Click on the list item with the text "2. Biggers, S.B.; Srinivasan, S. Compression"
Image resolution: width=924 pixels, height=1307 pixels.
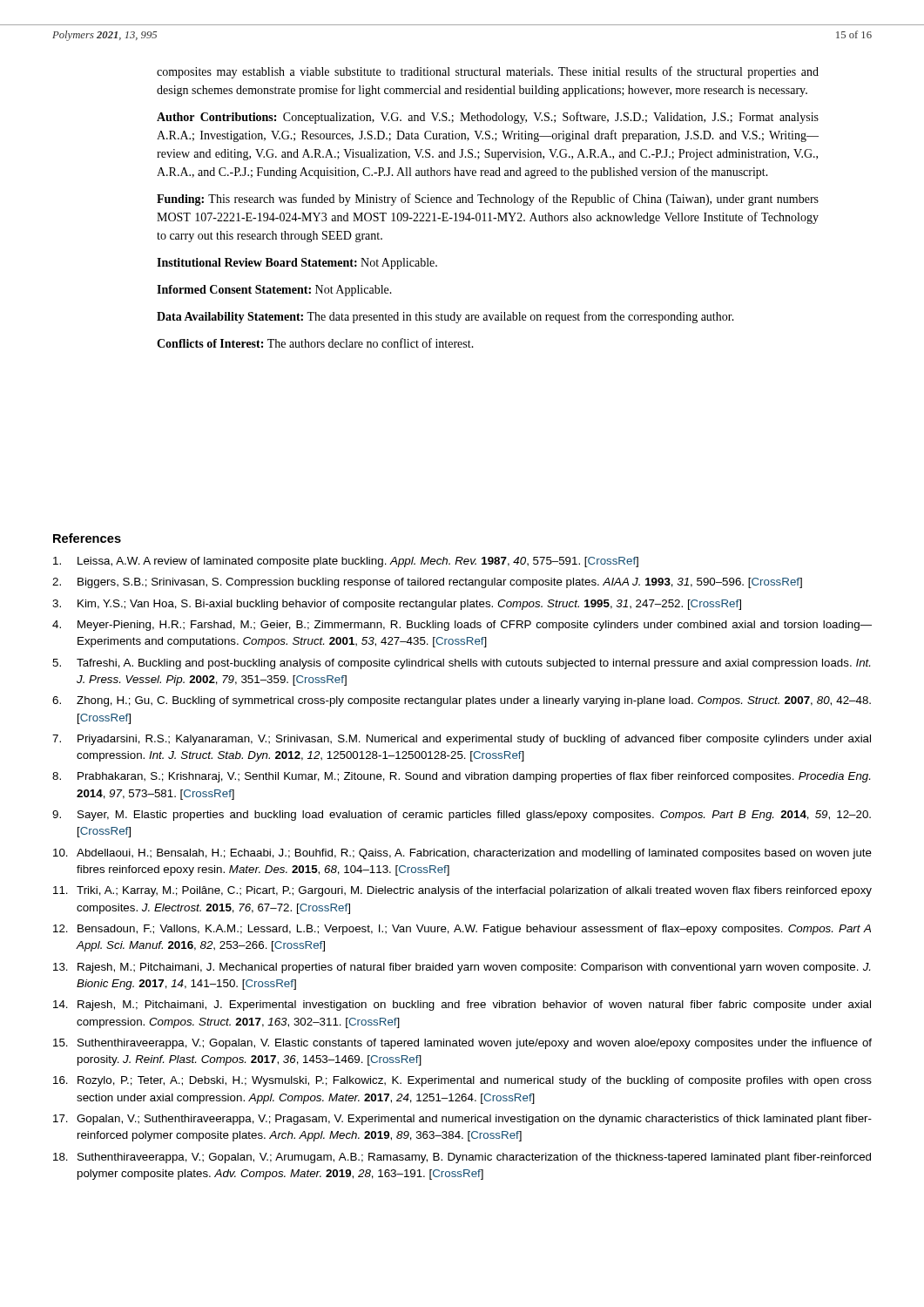pos(462,582)
